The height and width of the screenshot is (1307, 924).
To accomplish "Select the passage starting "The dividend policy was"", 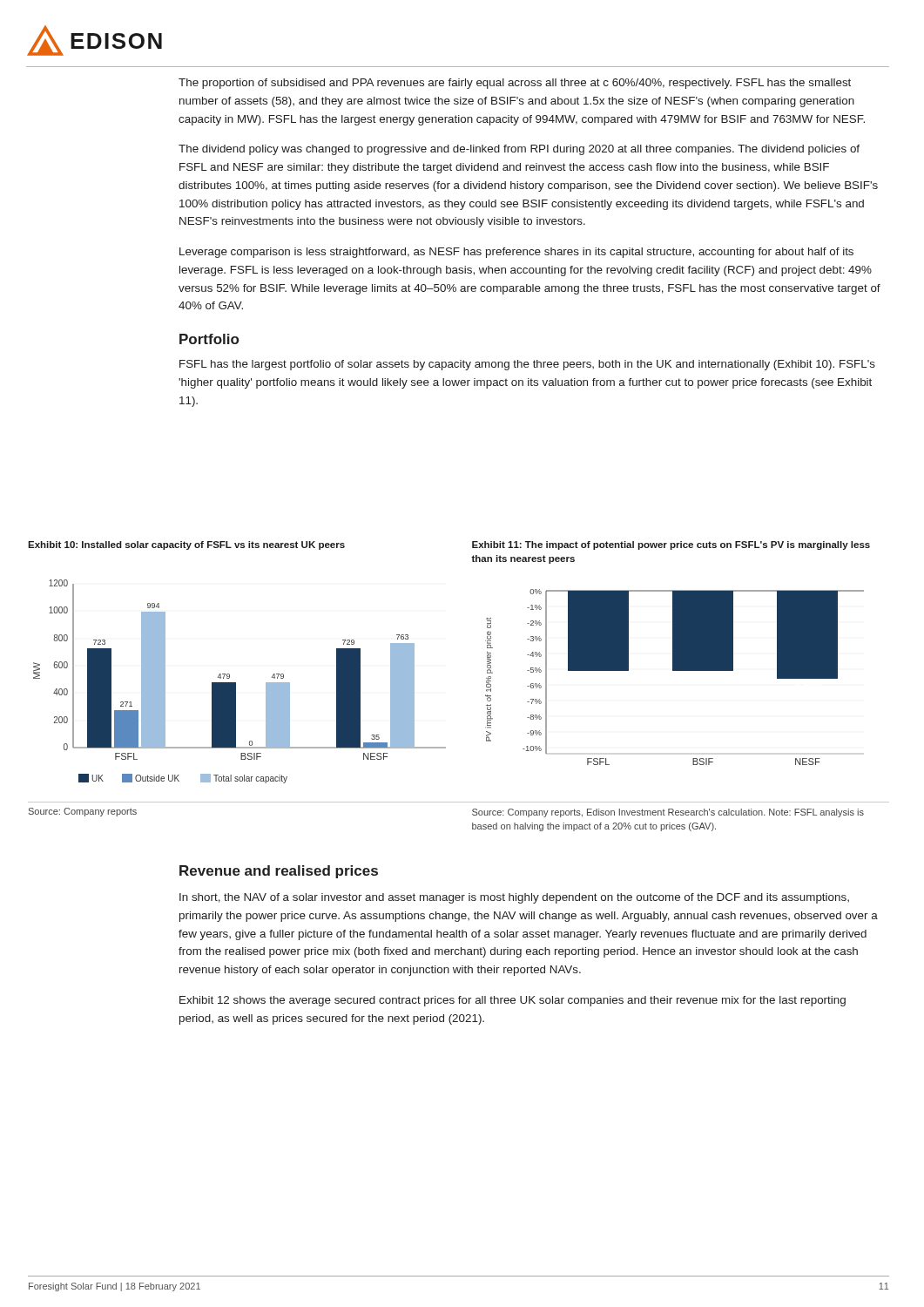I will click(x=528, y=185).
